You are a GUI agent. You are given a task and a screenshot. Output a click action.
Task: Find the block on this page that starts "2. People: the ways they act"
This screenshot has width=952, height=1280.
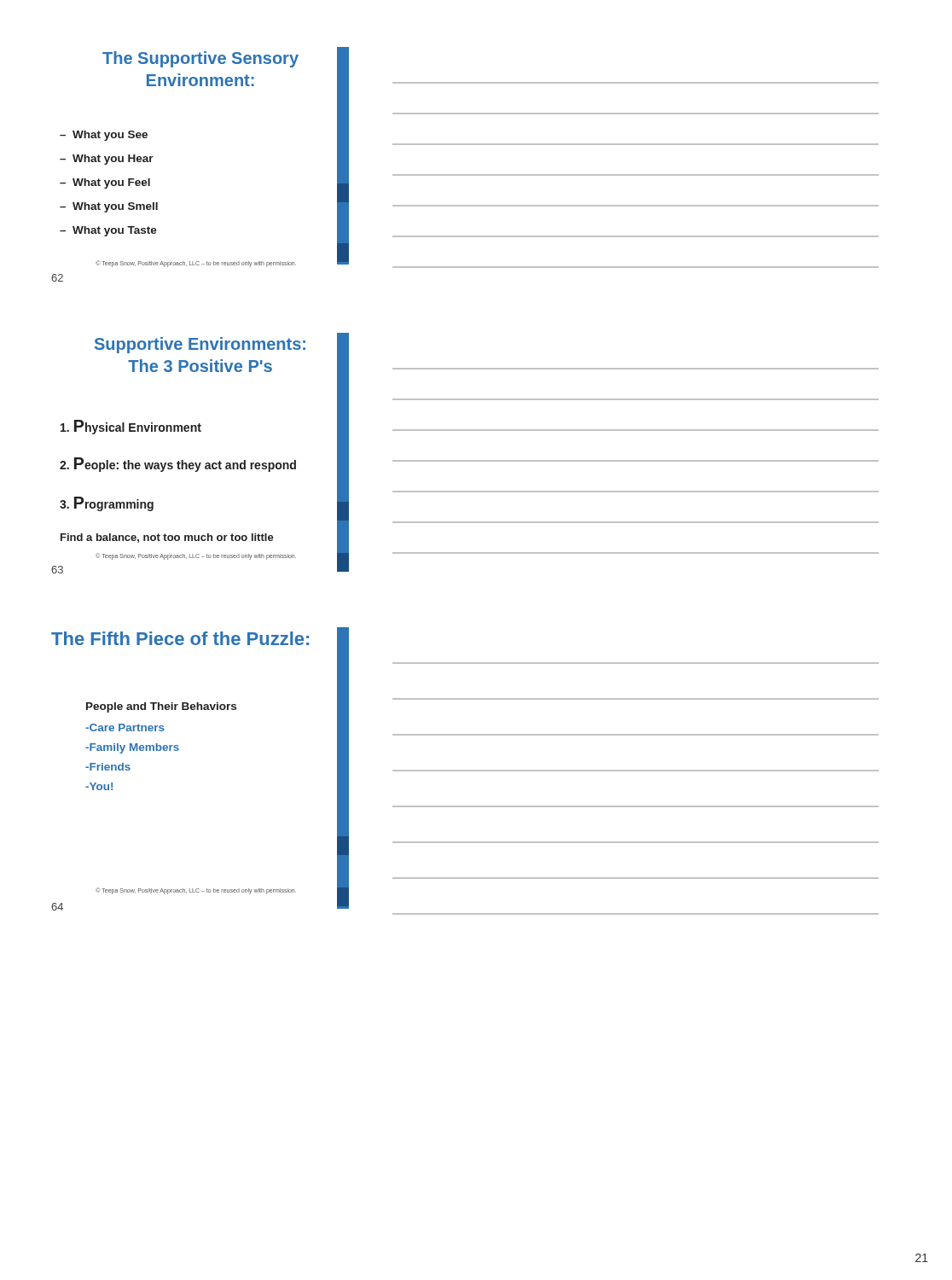click(178, 463)
